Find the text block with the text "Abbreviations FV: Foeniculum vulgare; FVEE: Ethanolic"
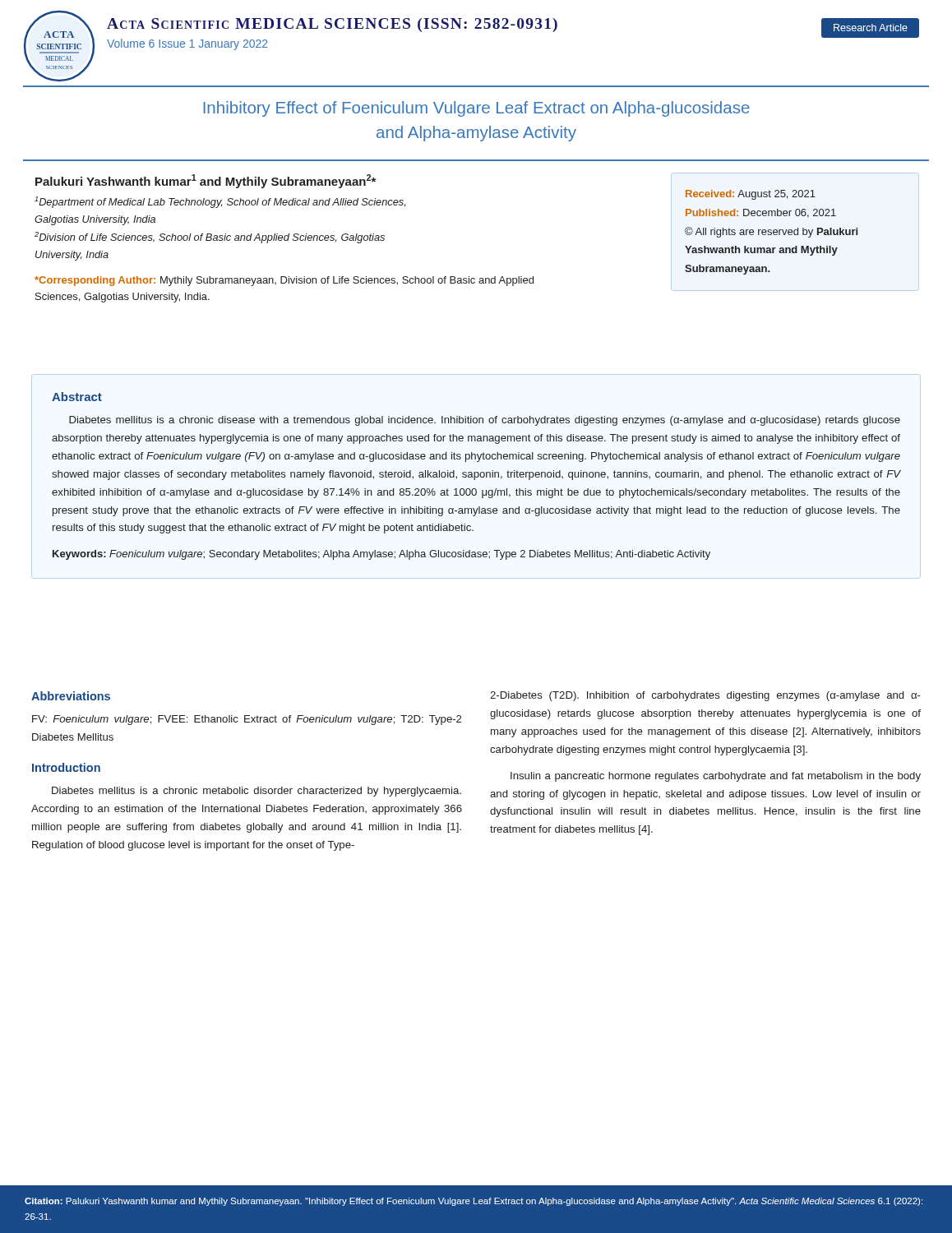Viewport: 952px width, 1233px height. [x=71, y=696]
